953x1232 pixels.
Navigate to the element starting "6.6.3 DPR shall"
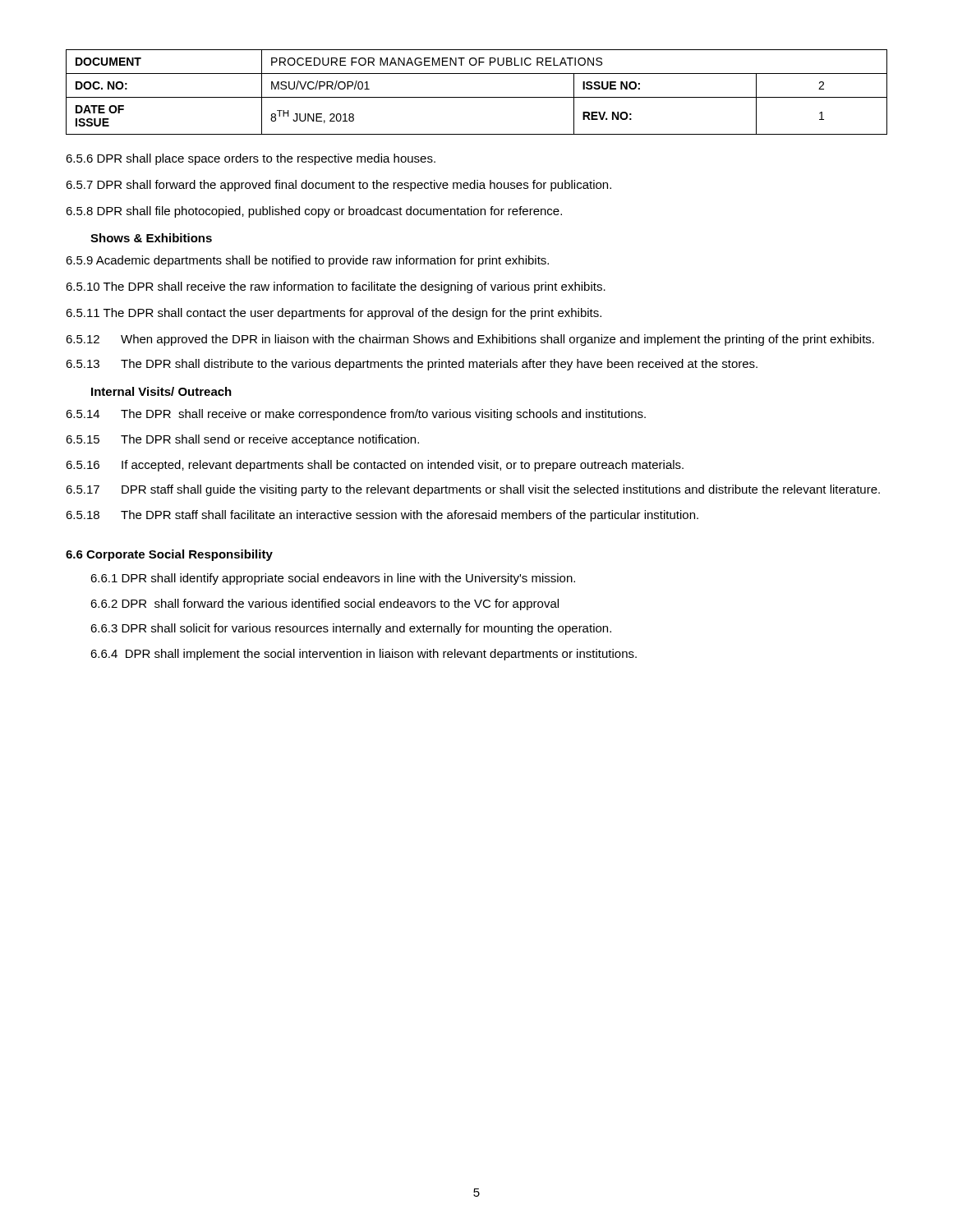pos(351,628)
